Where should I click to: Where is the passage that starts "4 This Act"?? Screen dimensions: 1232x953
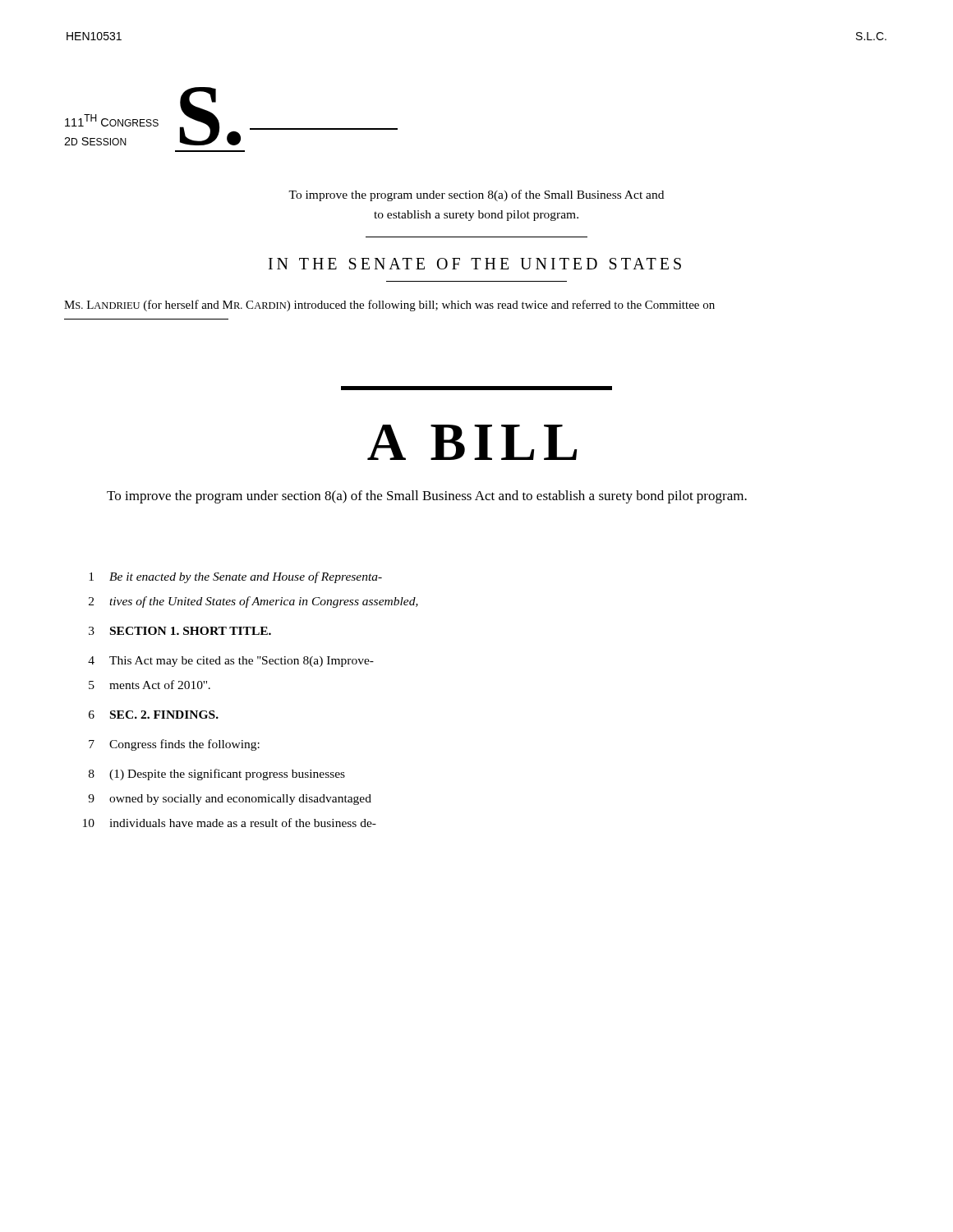[x=231, y=662]
